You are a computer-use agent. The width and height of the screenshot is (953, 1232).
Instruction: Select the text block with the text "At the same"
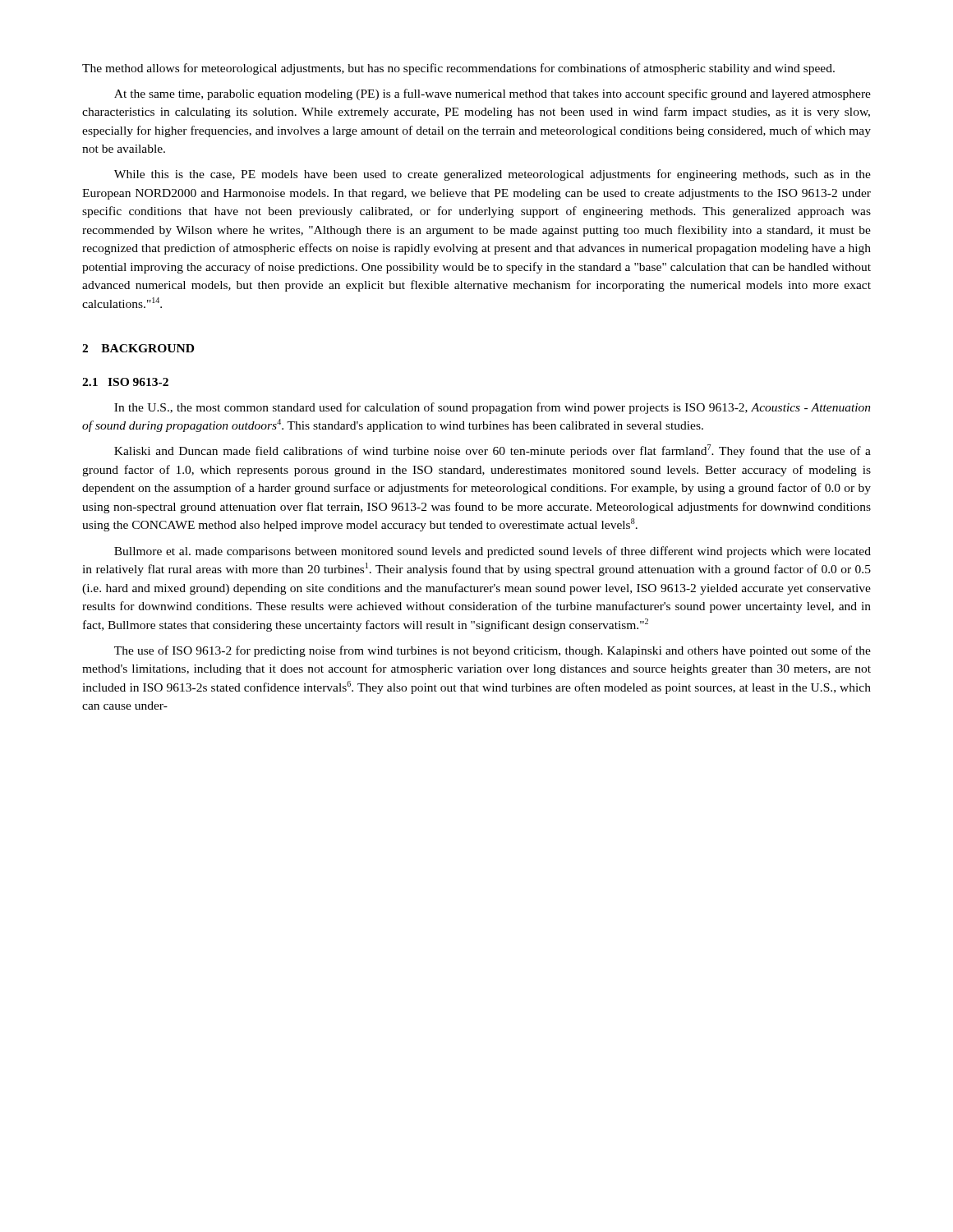coord(476,121)
